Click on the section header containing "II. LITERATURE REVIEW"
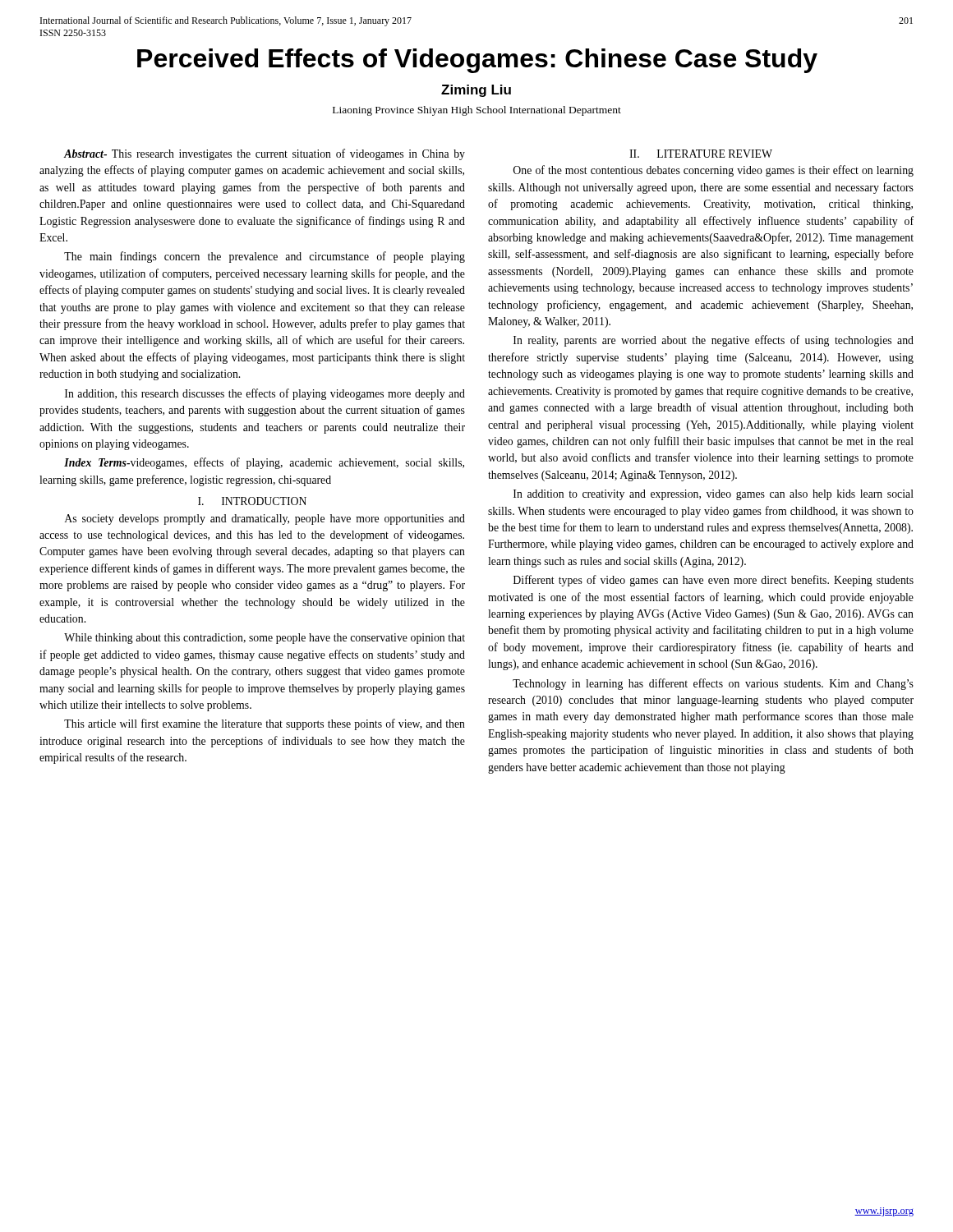This screenshot has width=953, height=1232. coord(701,154)
